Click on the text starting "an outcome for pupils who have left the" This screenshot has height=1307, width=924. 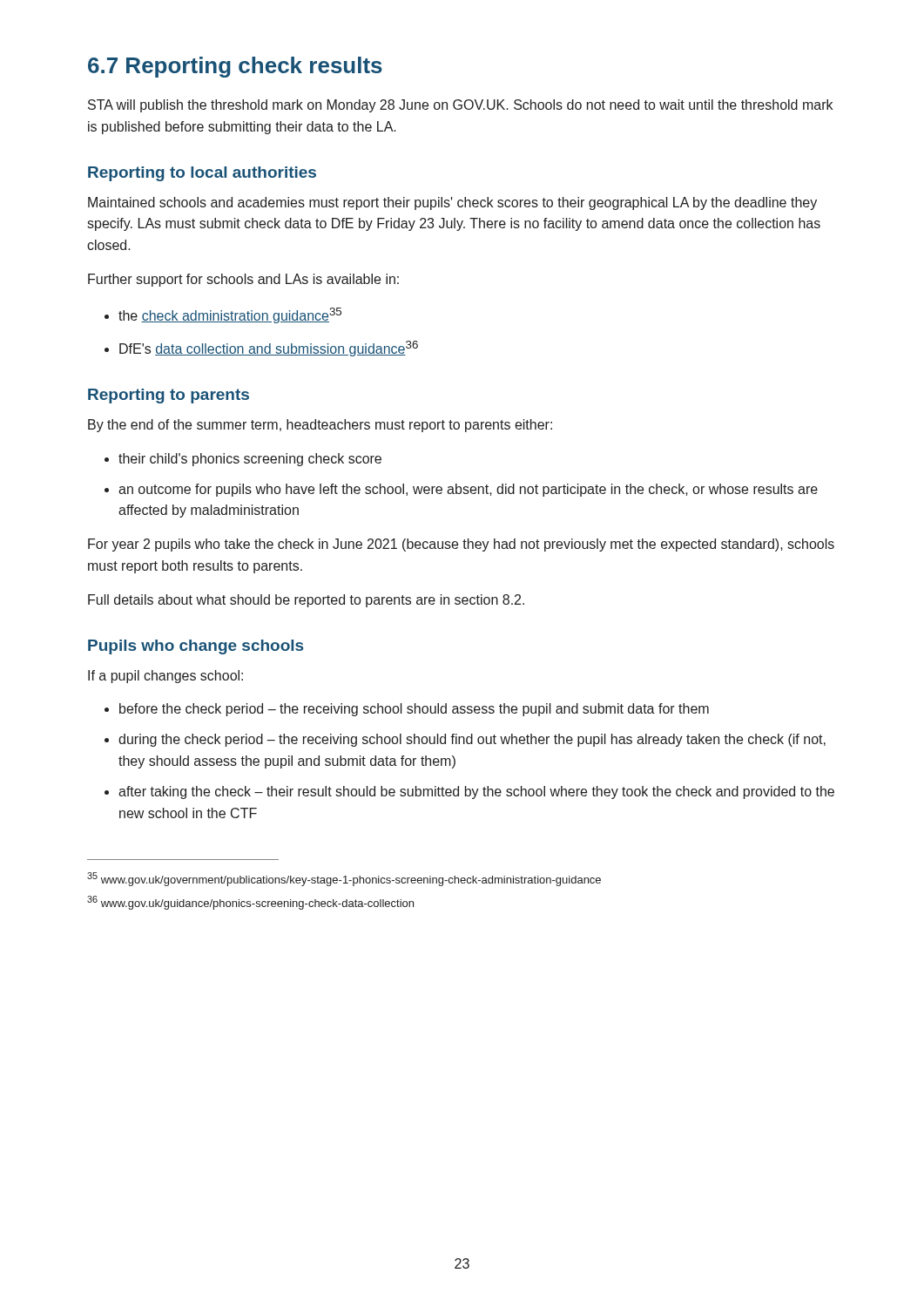[x=468, y=500]
